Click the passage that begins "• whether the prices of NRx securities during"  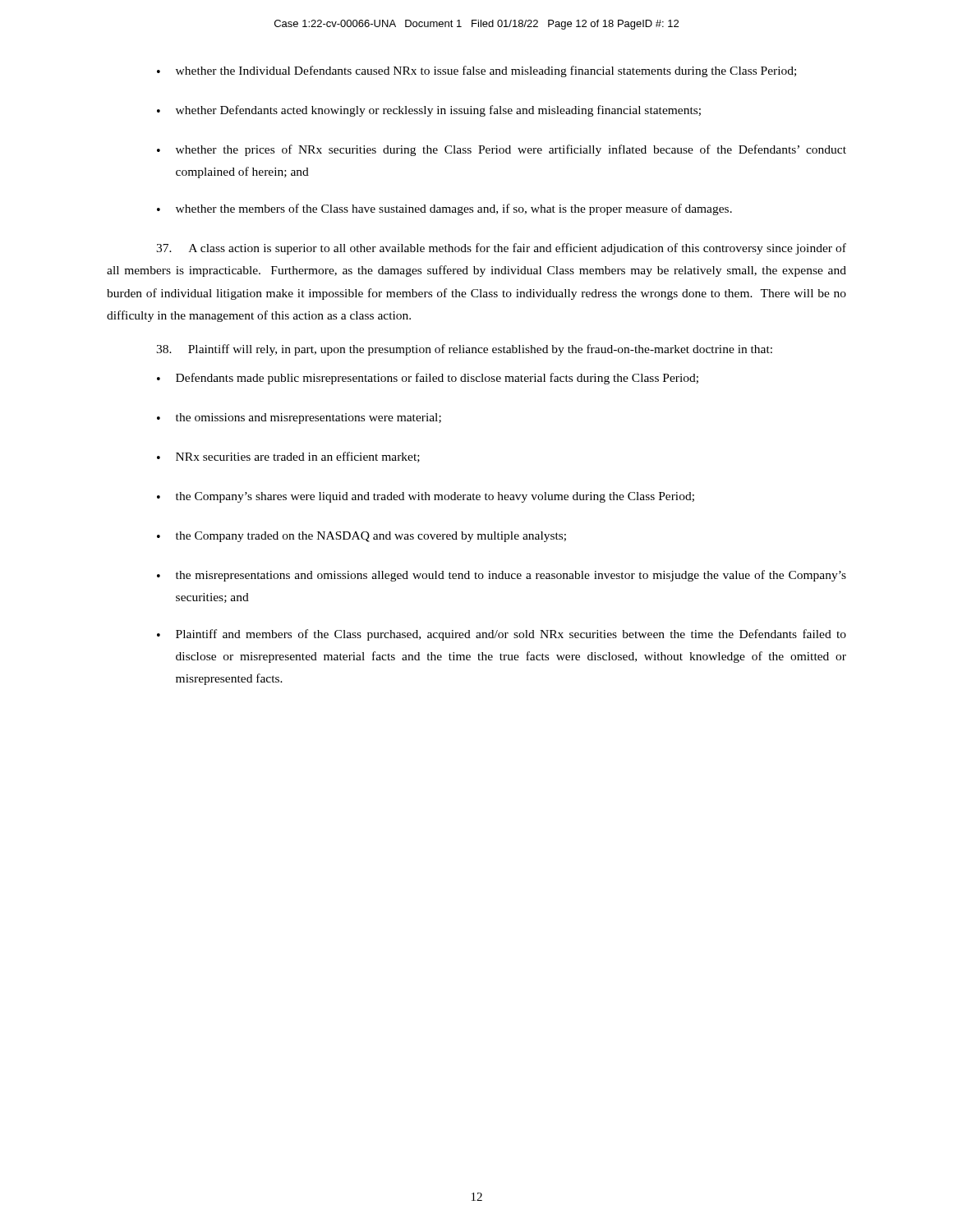click(501, 160)
